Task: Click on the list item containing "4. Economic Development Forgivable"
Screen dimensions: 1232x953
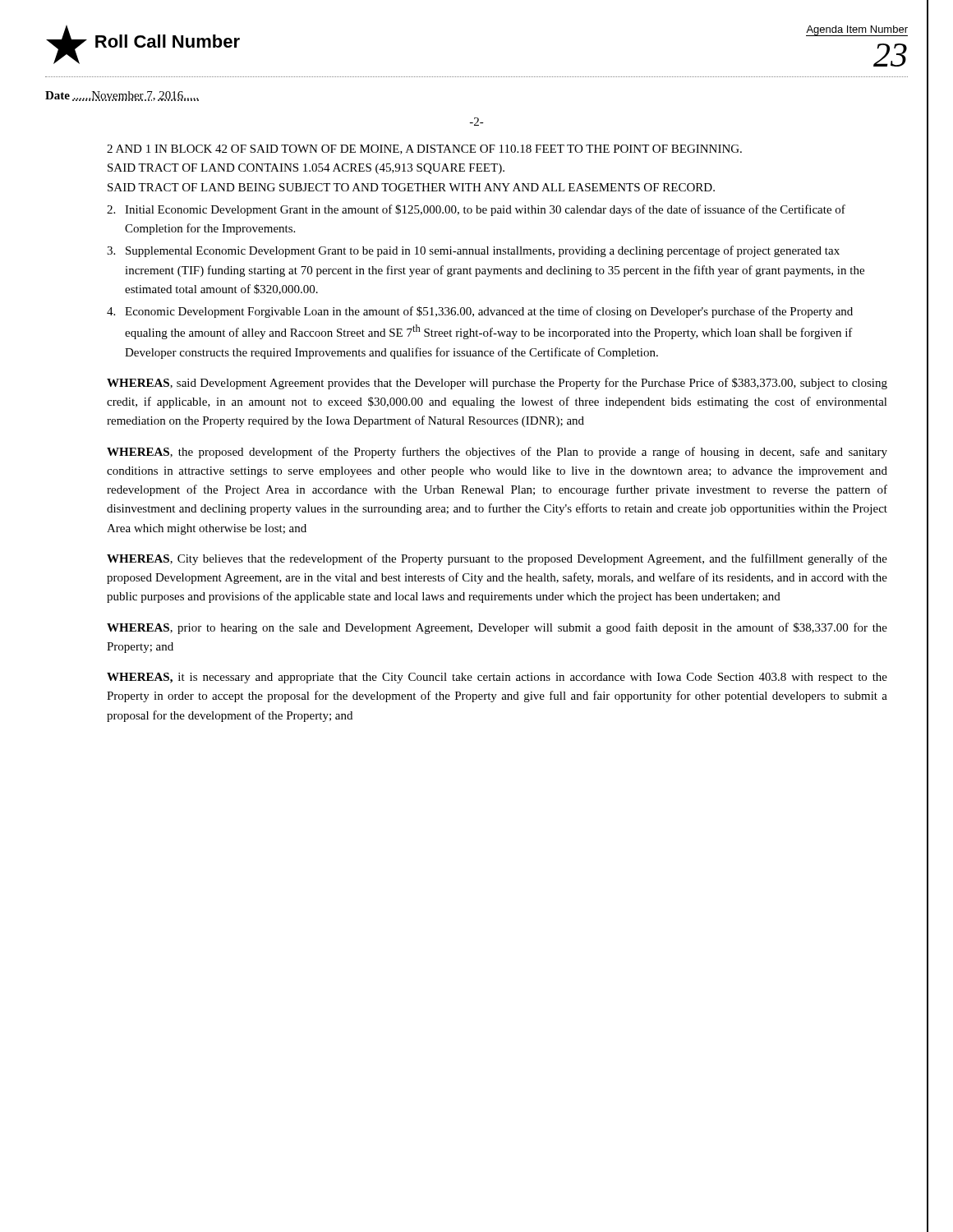Action: [x=497, y=332]
